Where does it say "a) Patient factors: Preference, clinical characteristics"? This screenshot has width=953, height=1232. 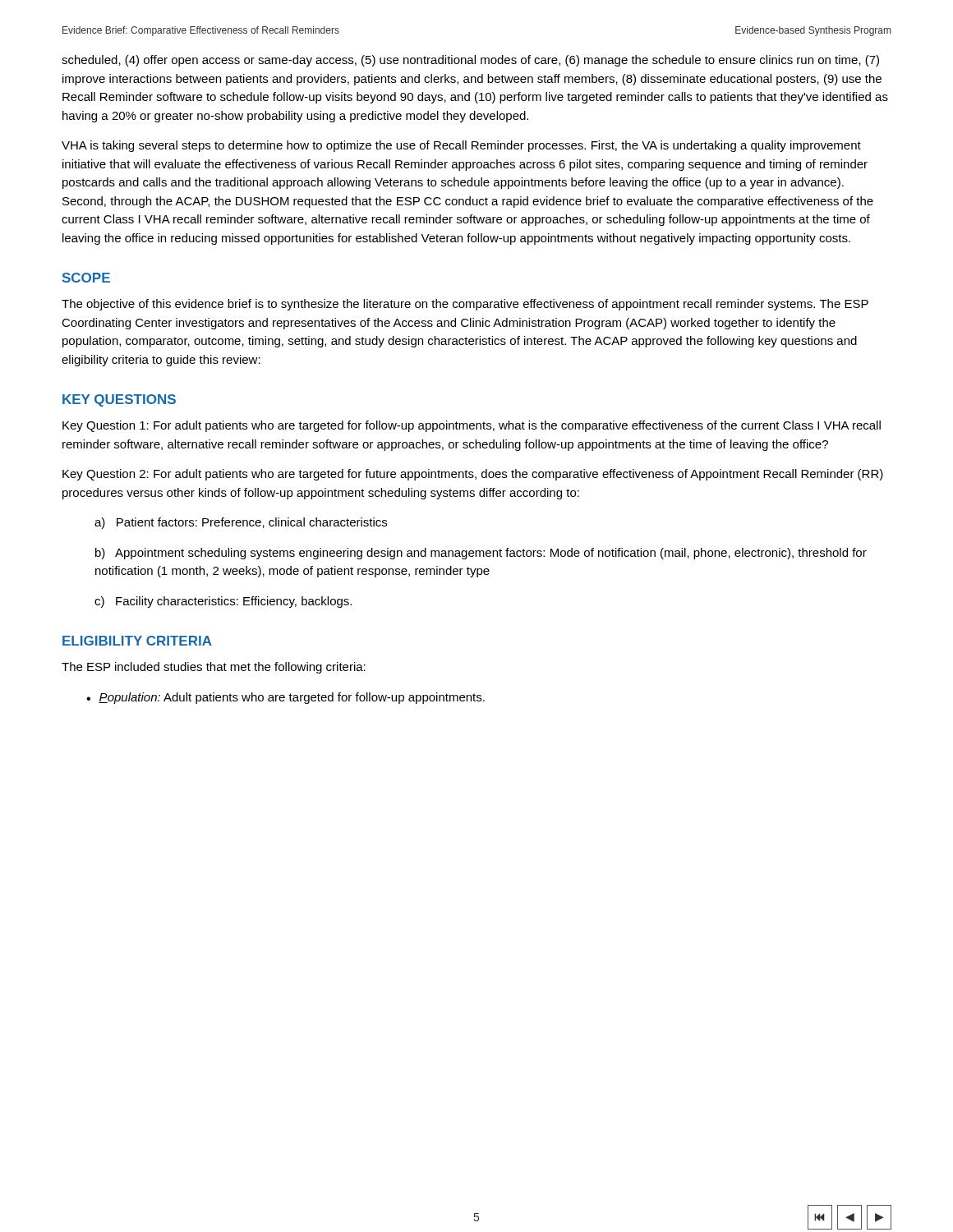[x=241, y=523]
